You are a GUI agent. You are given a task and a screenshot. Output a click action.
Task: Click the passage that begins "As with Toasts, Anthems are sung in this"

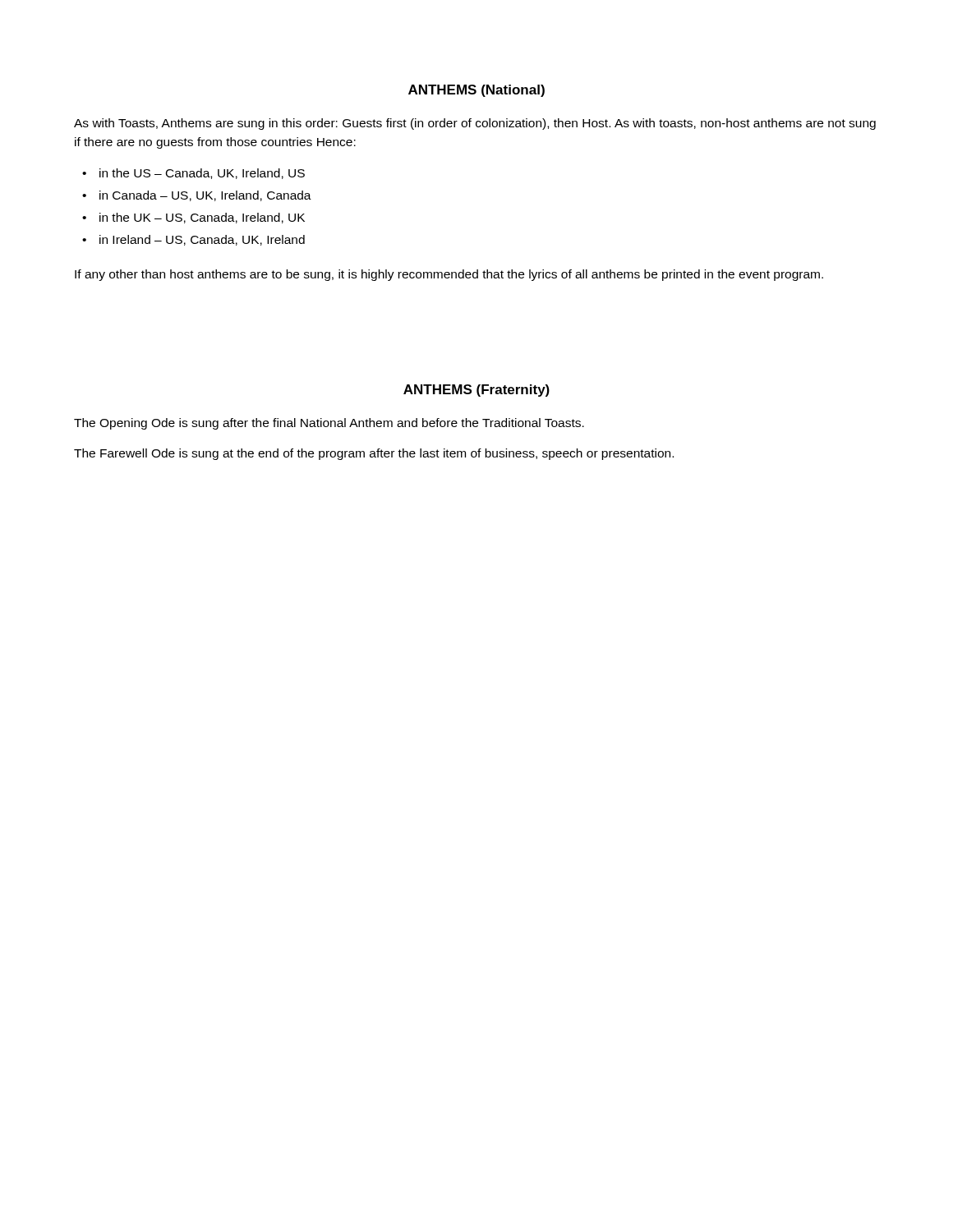click(475, 132)
